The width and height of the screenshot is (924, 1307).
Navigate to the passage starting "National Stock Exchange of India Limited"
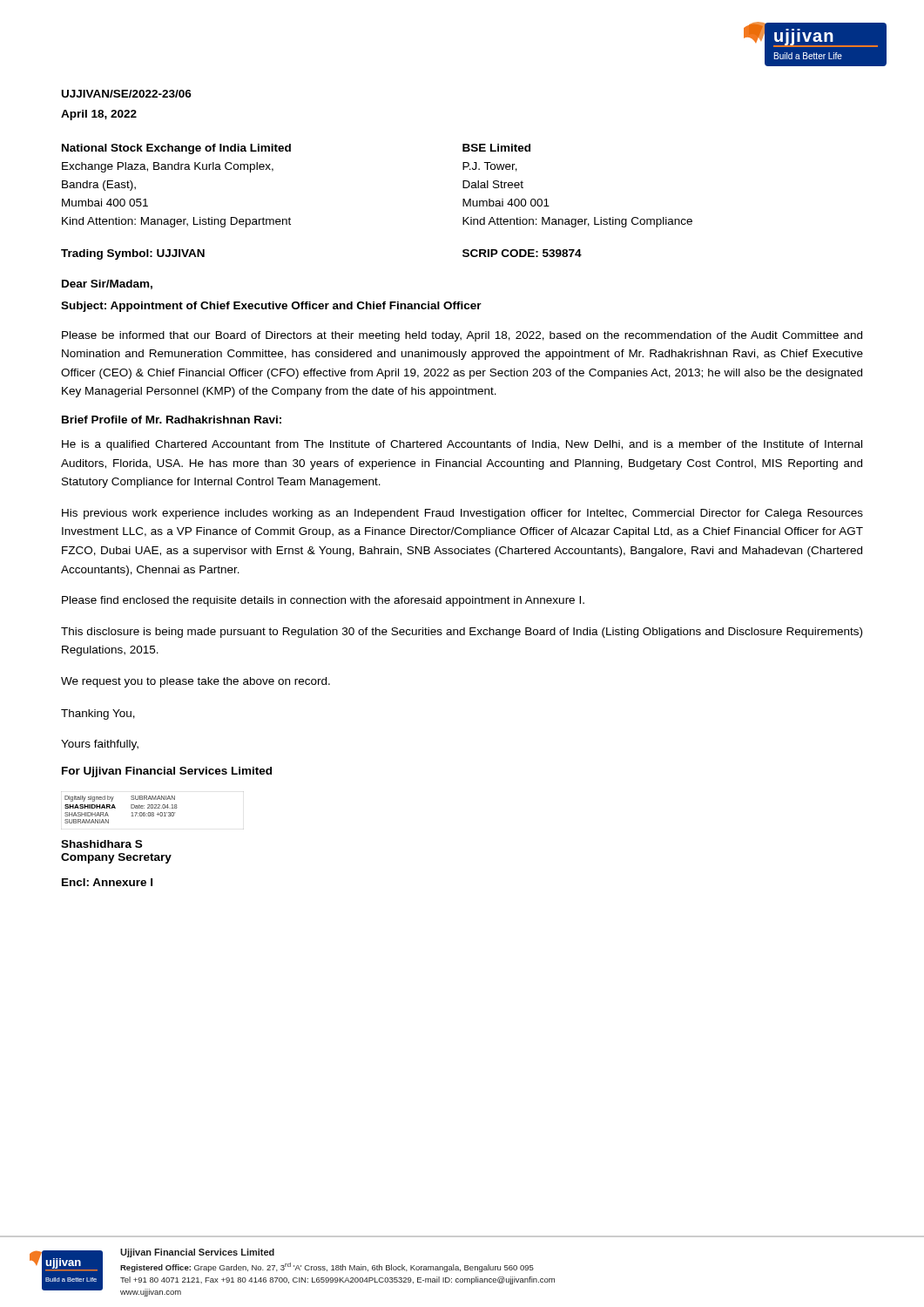point(462,185)
